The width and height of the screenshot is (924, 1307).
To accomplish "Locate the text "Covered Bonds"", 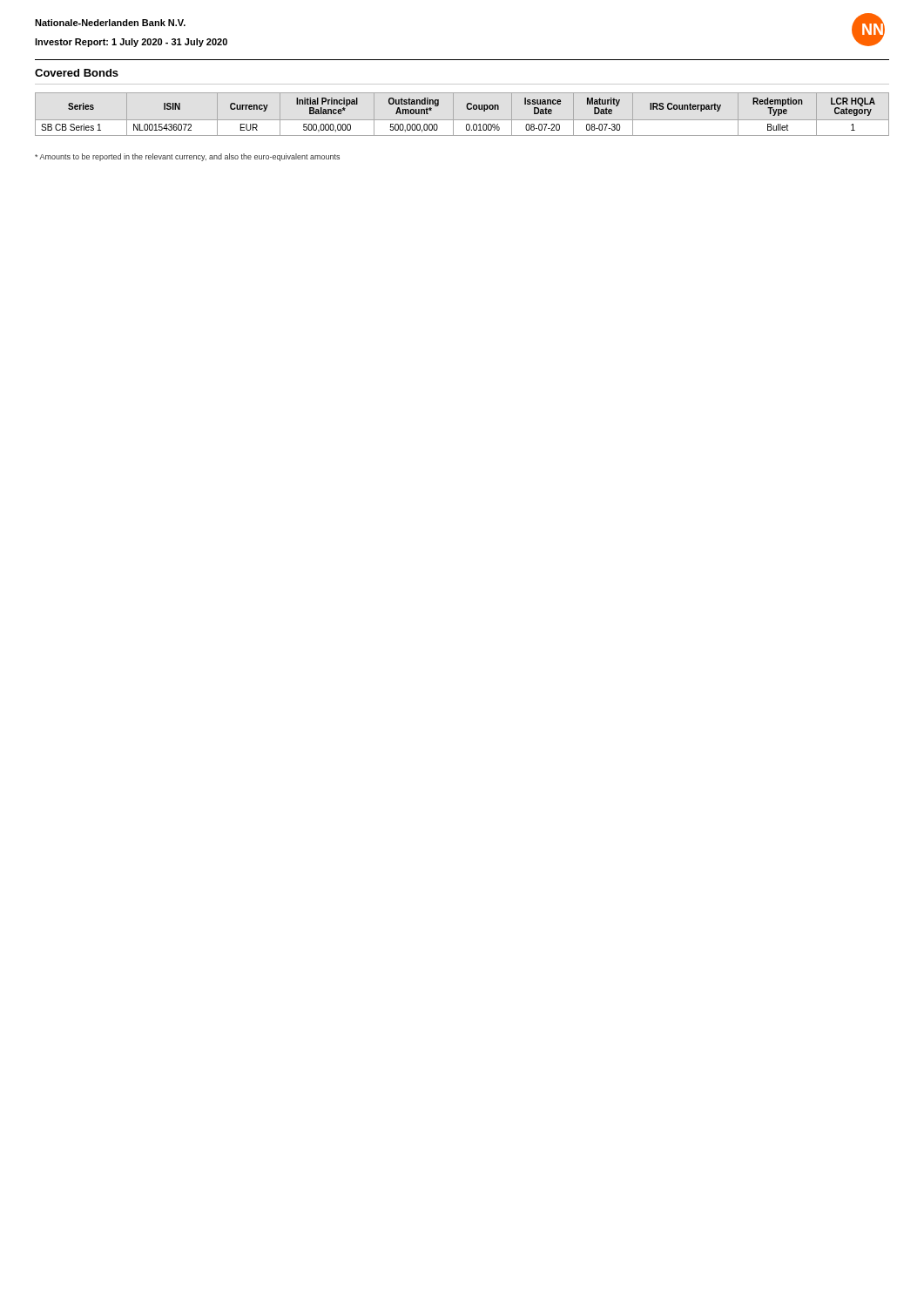I will 77,73.
